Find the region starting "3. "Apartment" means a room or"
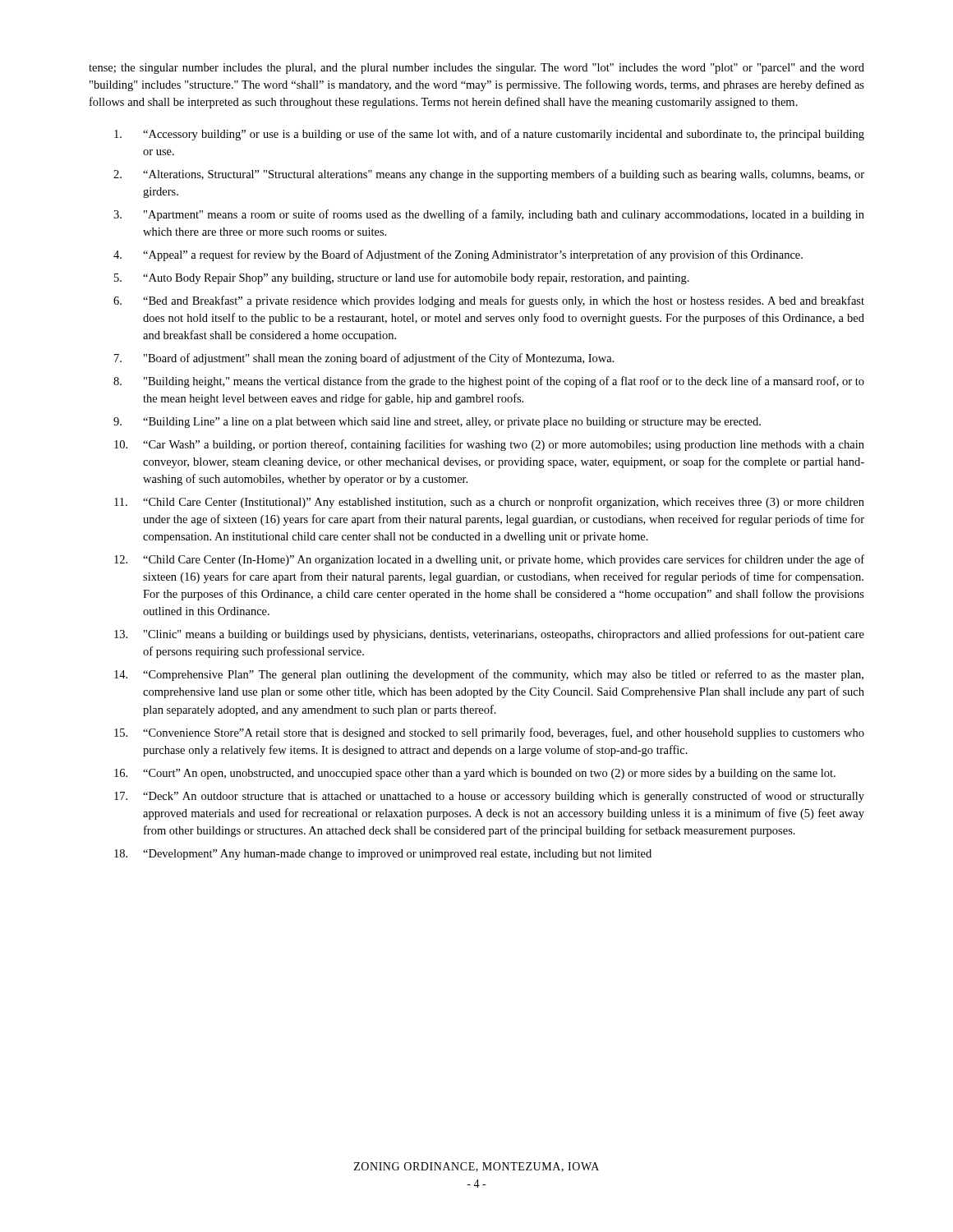The image size is (953, 1232). coord(489,223)
